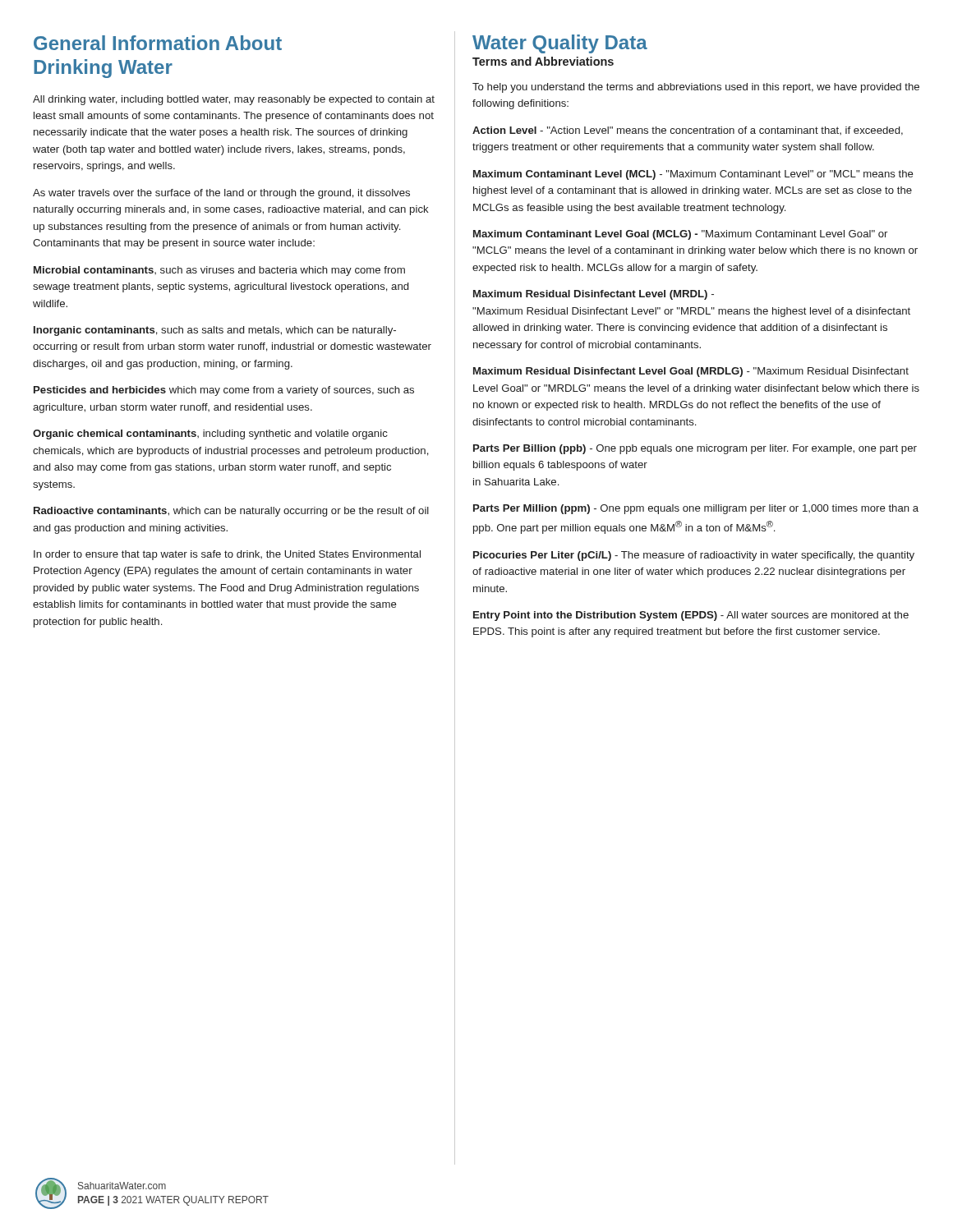Viewport: 953px width, 1232px height.
Task: Find the text block that says "Maximum Contaminant Level (MCL) -"
Action: click(693, 190)
